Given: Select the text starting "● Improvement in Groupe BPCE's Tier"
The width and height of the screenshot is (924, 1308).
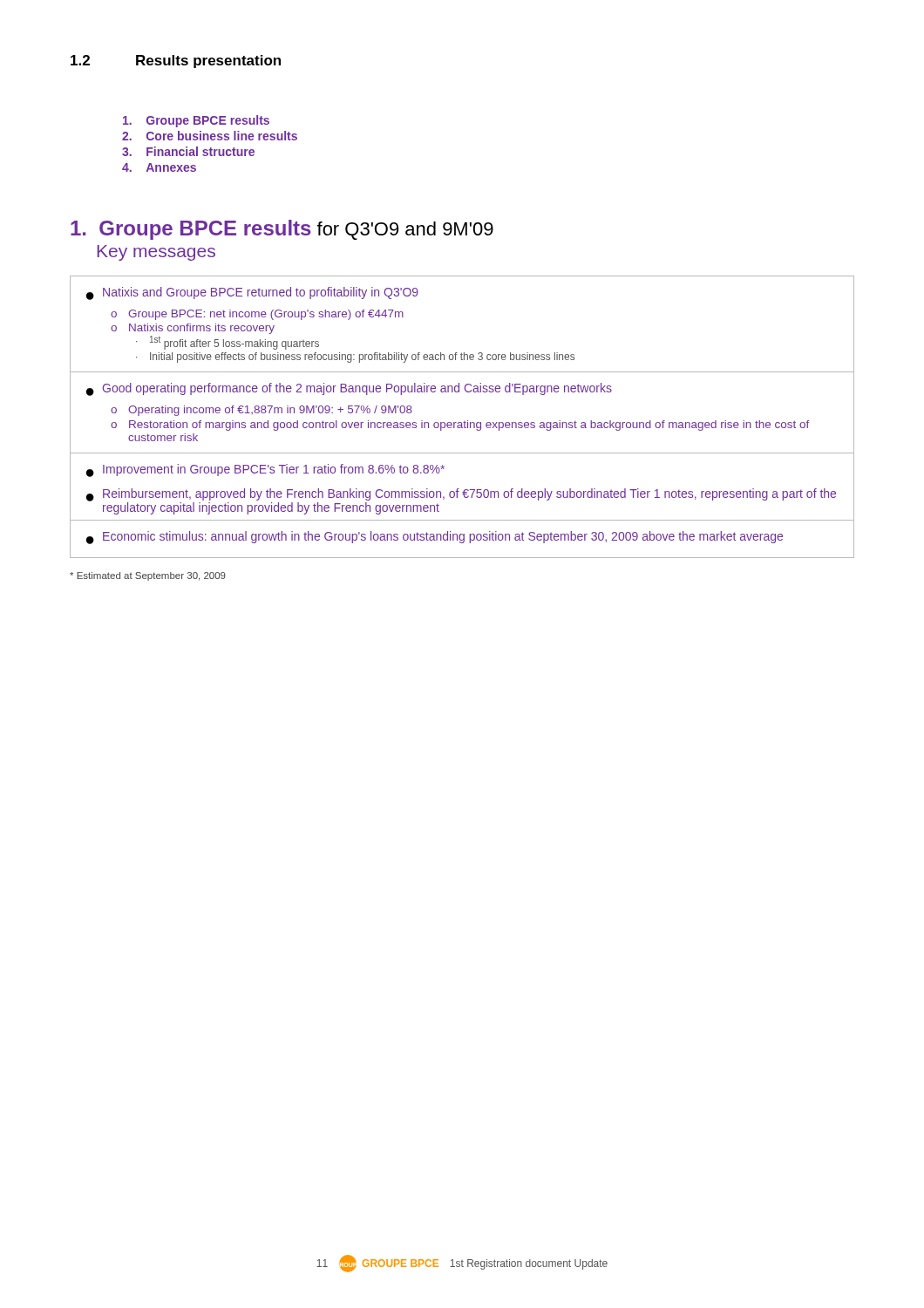Looking at the screenshot, I should tap(462, 488).
